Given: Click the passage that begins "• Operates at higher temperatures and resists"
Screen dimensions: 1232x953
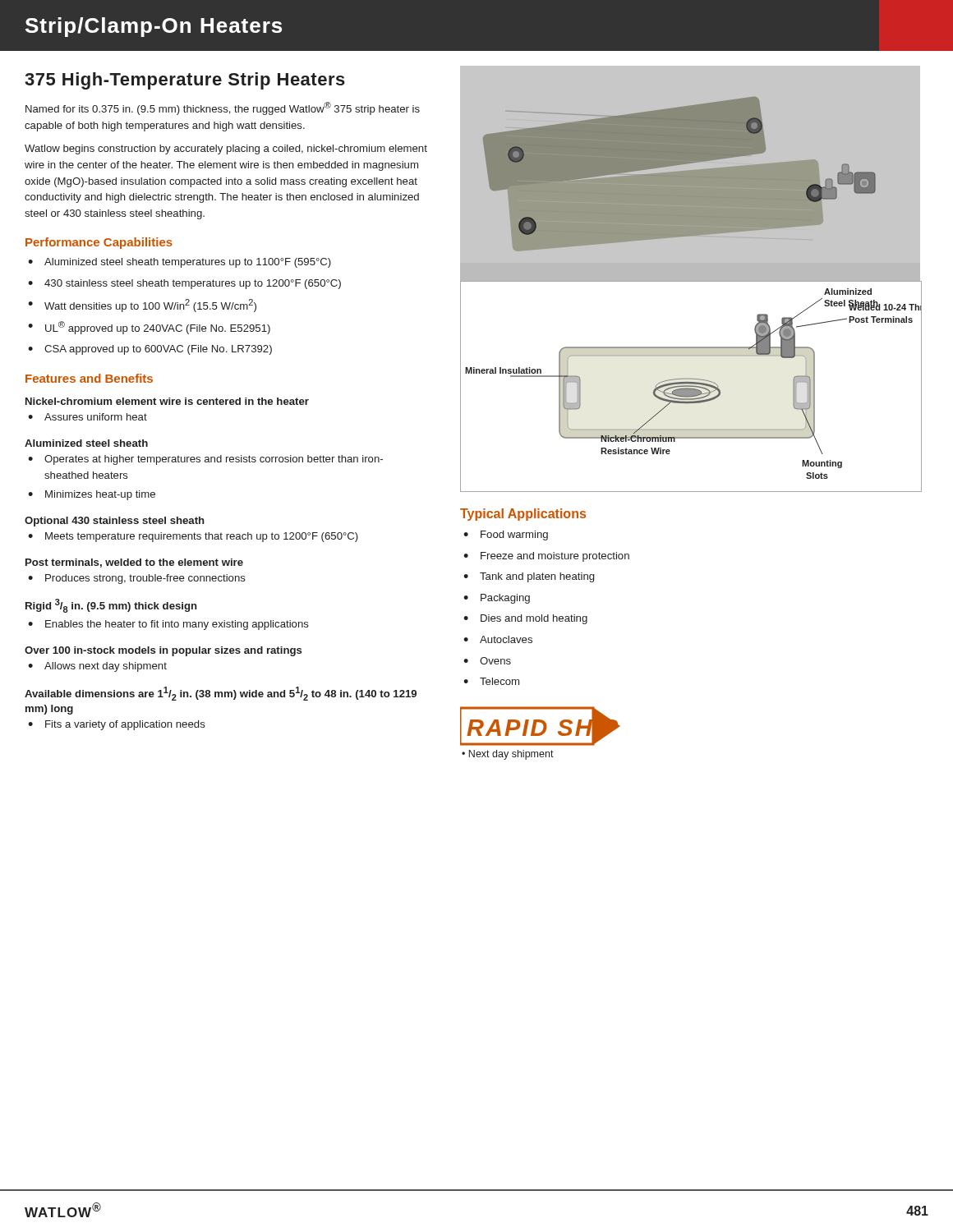Looking at the screenshot, I should point(228,467).
